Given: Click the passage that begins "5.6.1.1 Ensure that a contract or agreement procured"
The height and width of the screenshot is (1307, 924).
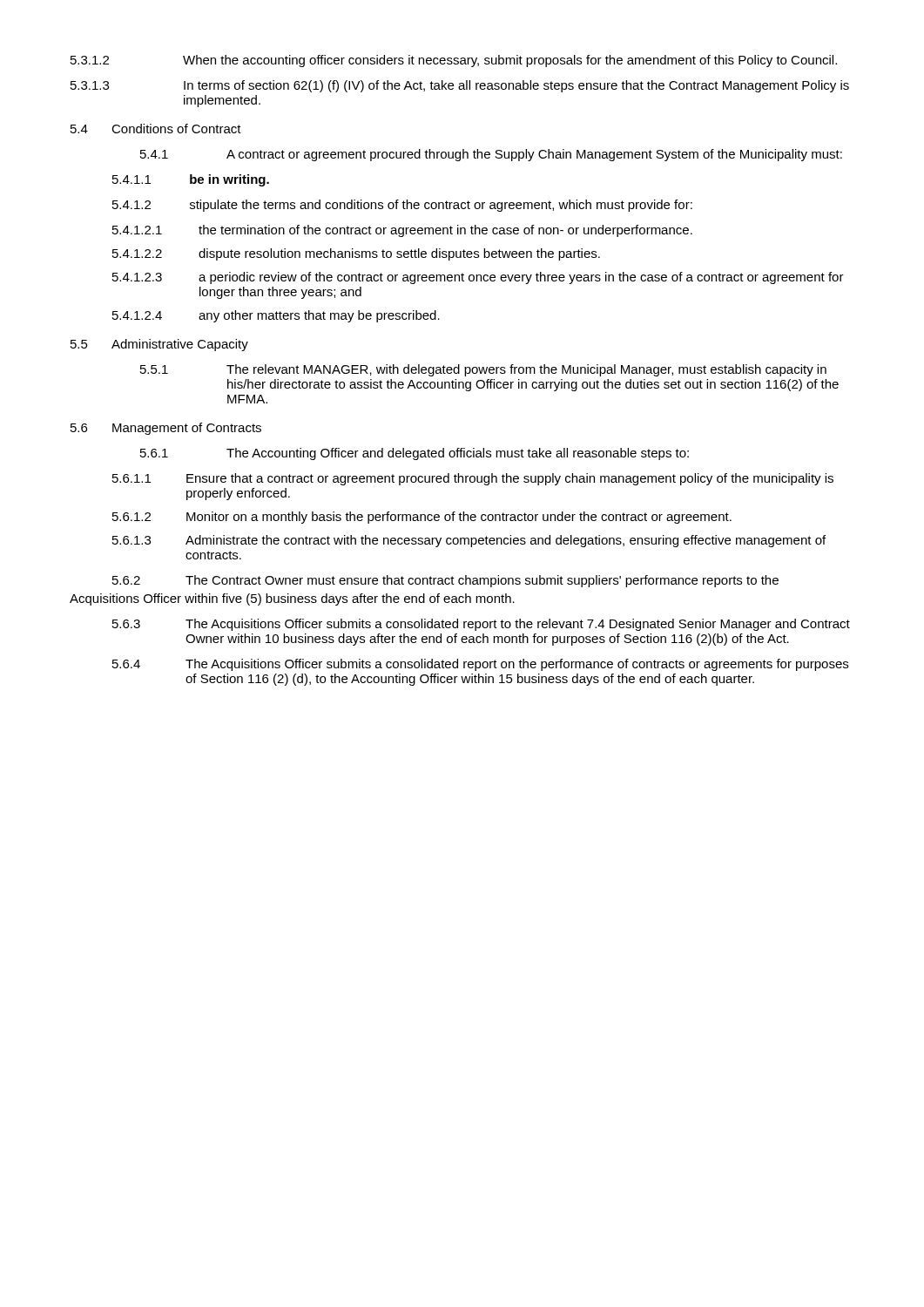Looking at the screenshot, I should point(483,485).
